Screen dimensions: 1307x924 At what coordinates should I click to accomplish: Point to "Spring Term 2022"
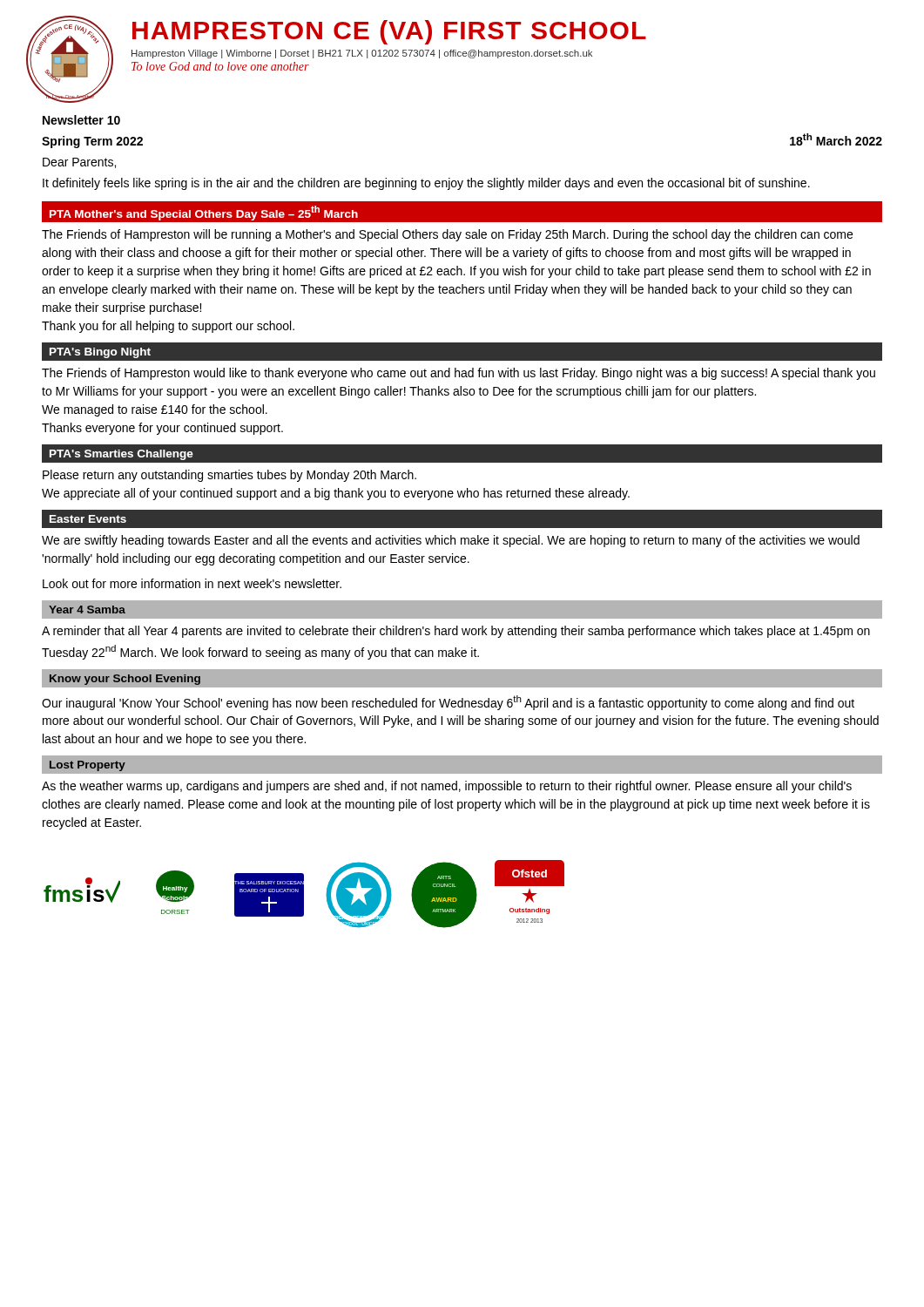[92, 141]
